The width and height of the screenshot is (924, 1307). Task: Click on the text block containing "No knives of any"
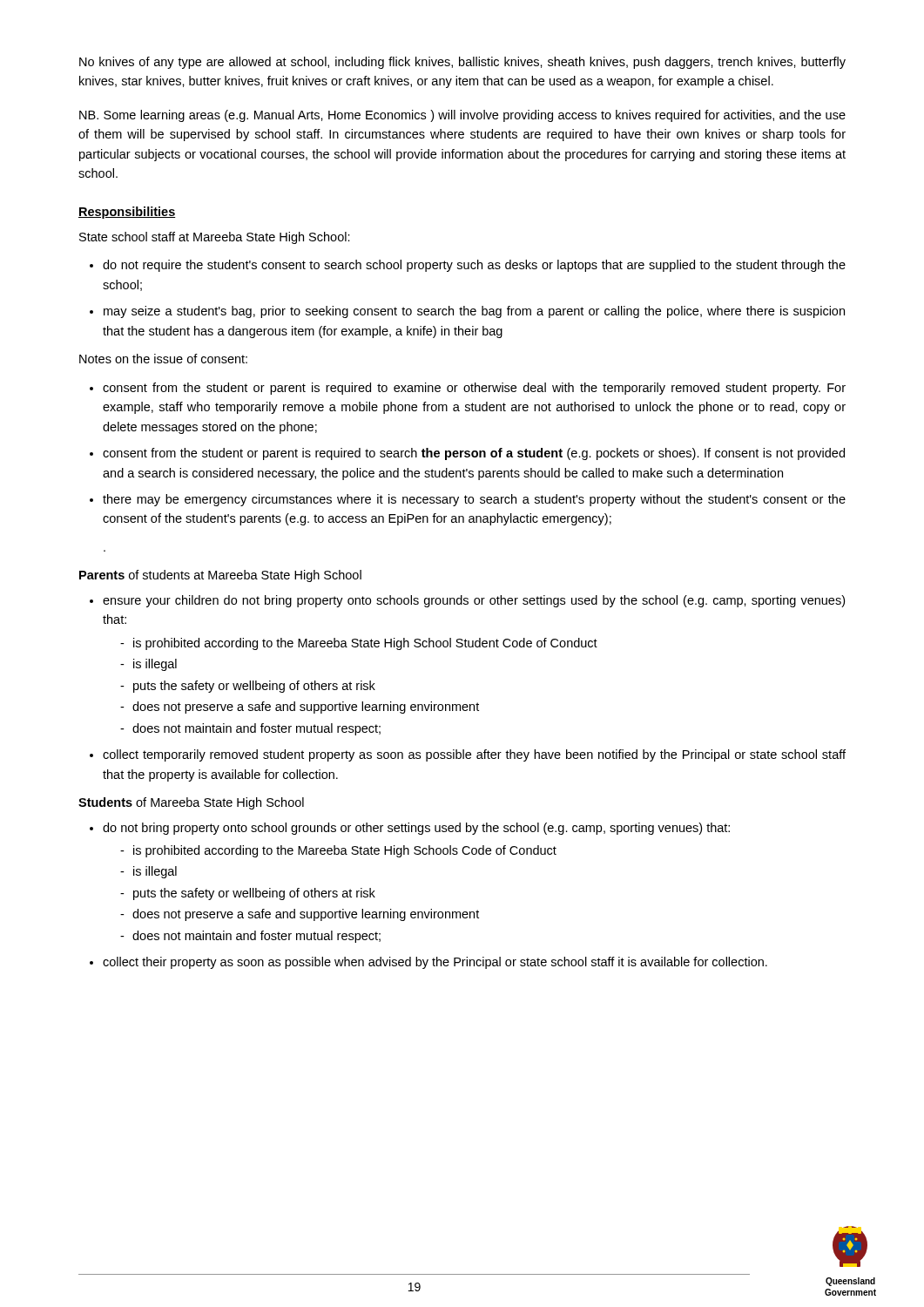tap(462, 72)
